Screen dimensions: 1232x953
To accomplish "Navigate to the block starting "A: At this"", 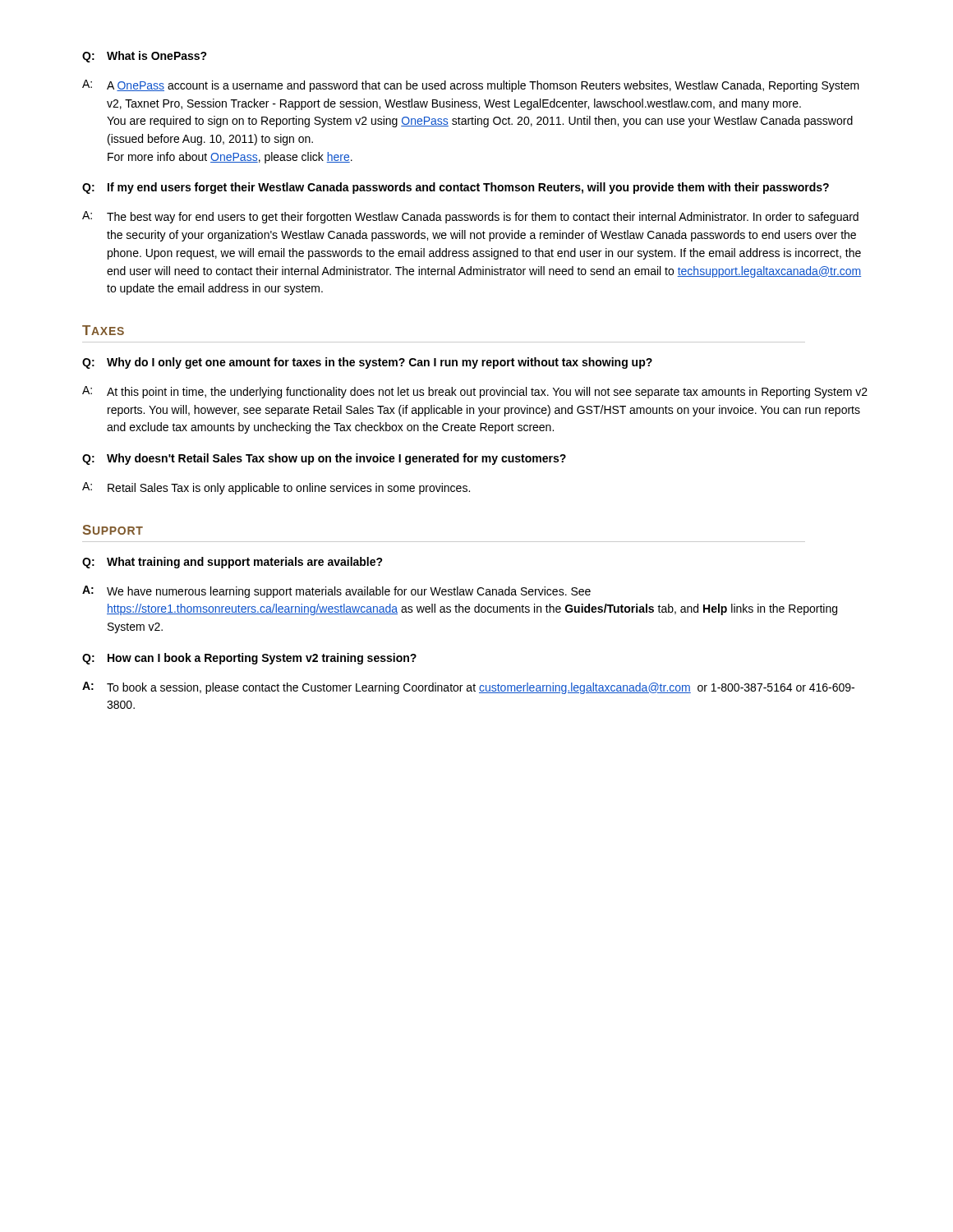I will pyautogui.click(x=476, y=410).
